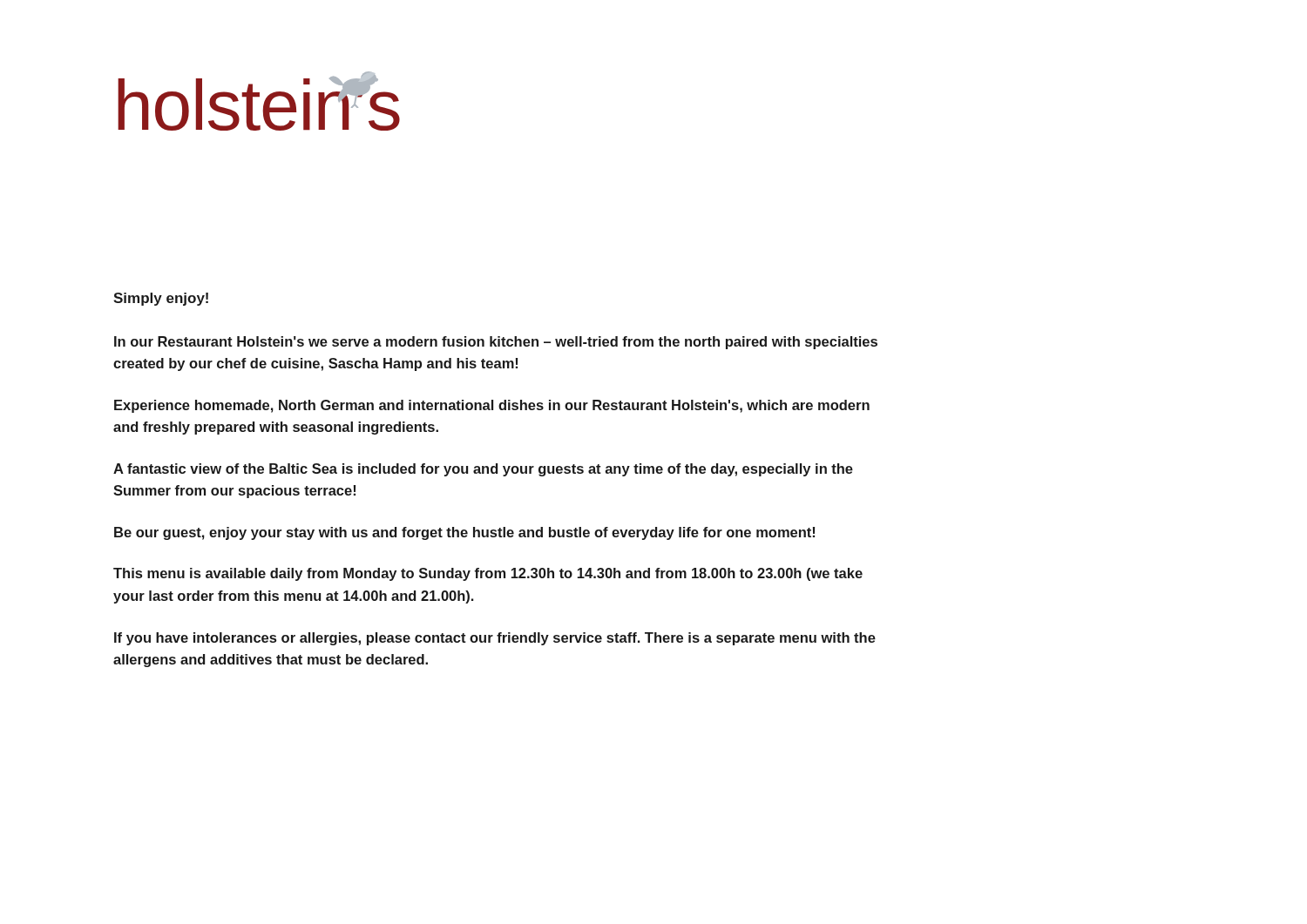Click on the text block that reads "A fantastic view of the Baltic Sea is"
Viewport: 1307px width, 924px height.
point(505,480)
